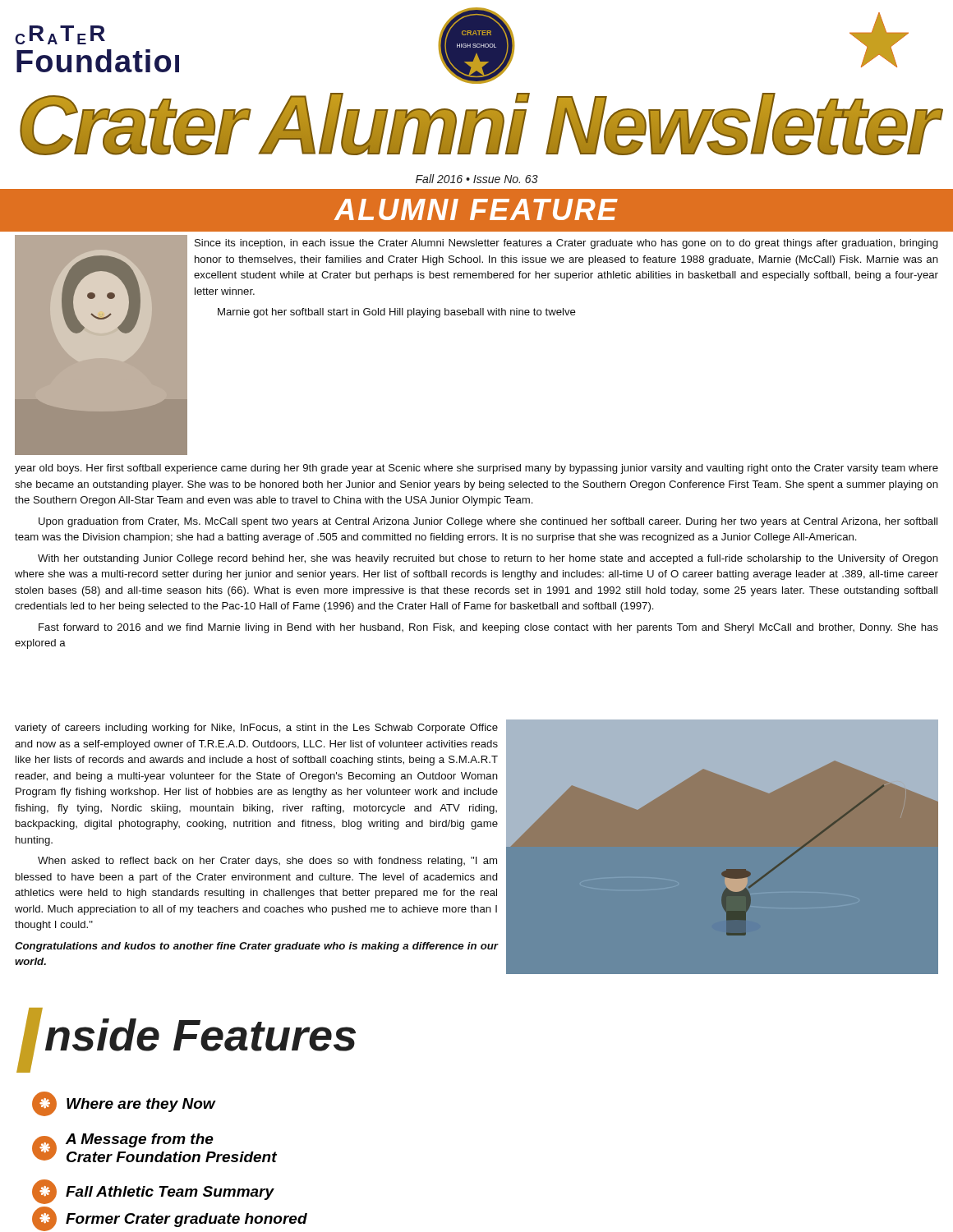Find the block on this page that starts "Since its inception, in each issue"
The image size is (953, 1232).
pyautogui.click(x=566, y=278)
